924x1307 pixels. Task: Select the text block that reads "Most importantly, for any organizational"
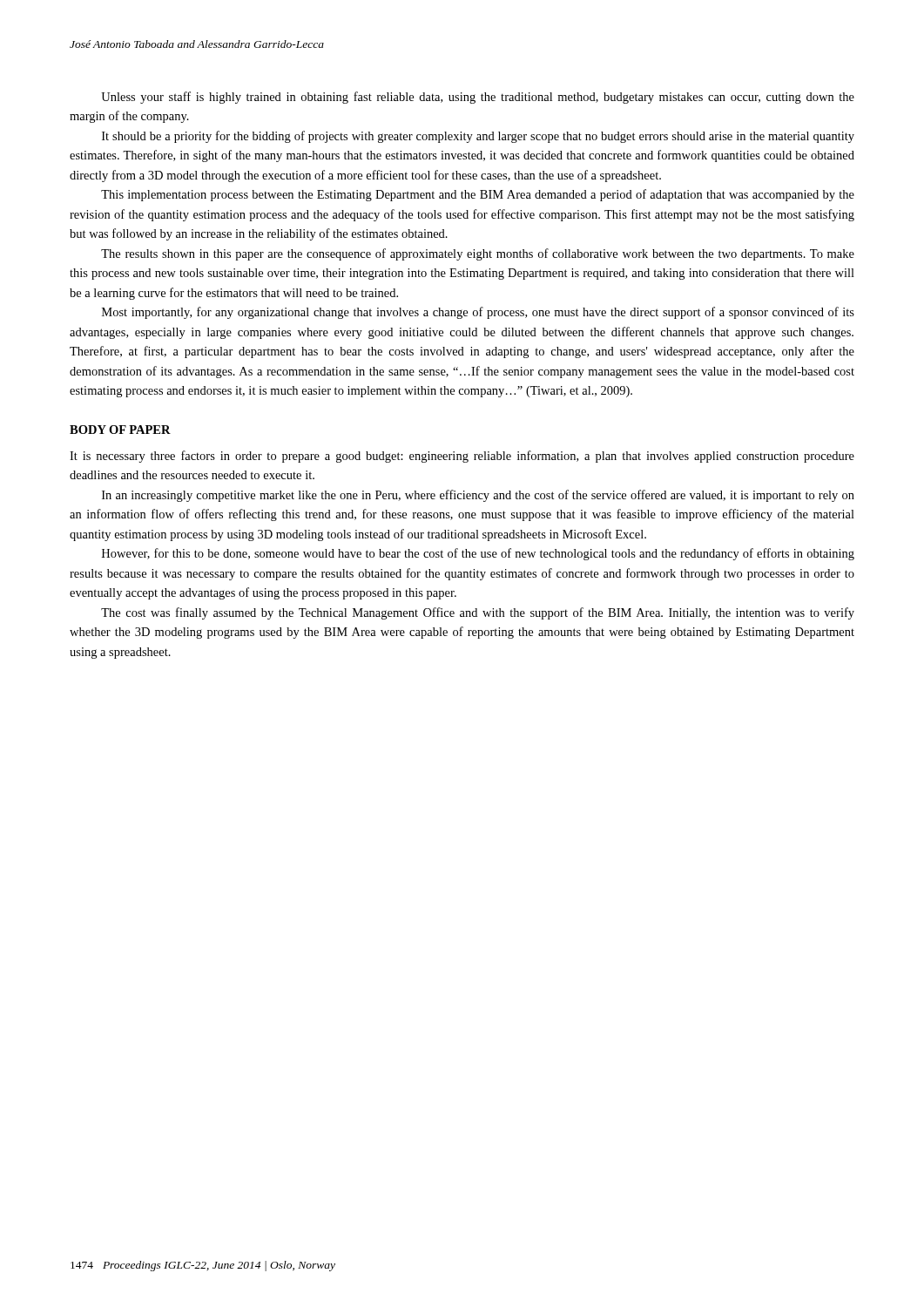[x=462, y=351]
